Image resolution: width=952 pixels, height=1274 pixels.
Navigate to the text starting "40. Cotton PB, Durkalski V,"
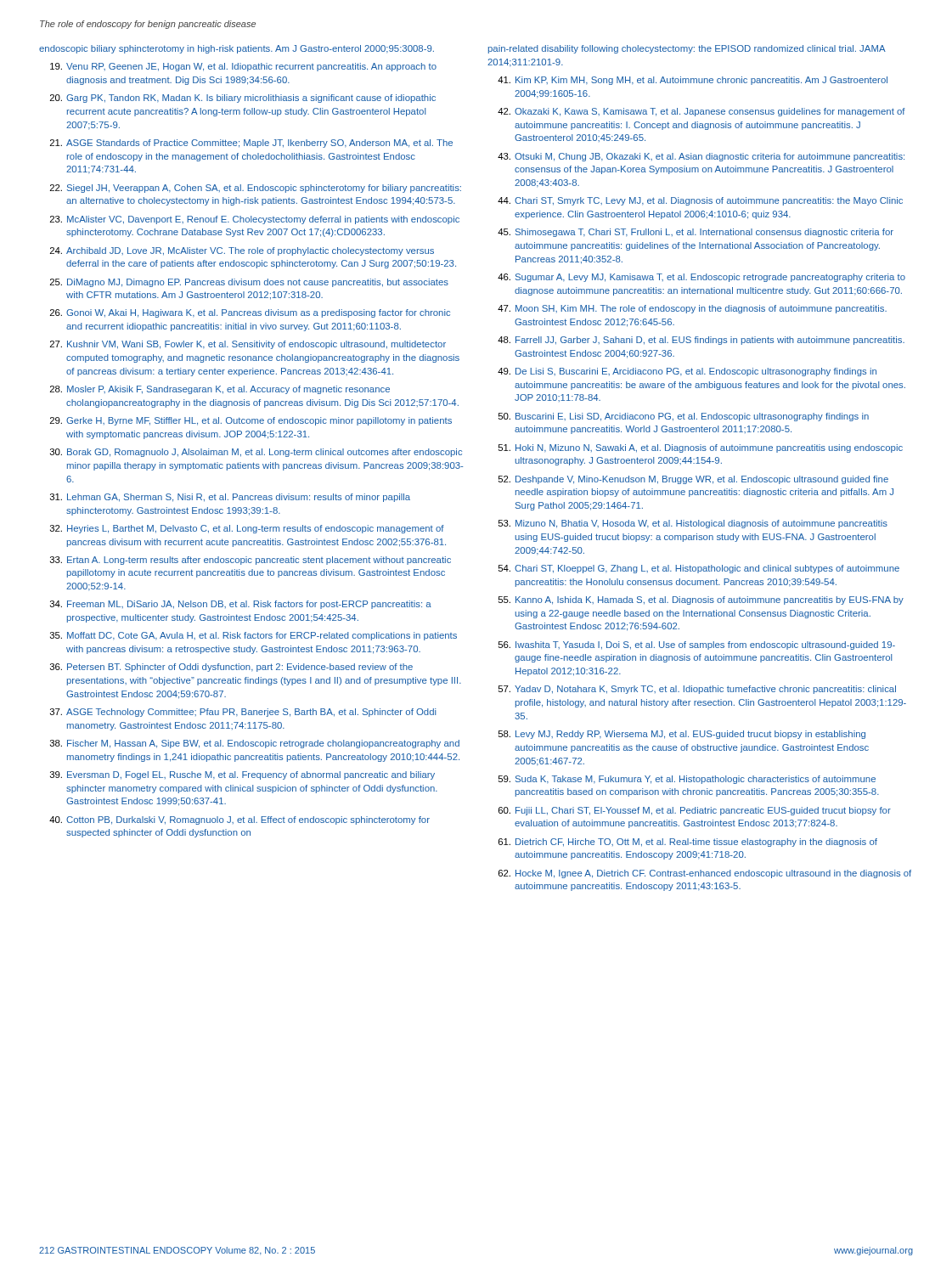tap(251, 827)
